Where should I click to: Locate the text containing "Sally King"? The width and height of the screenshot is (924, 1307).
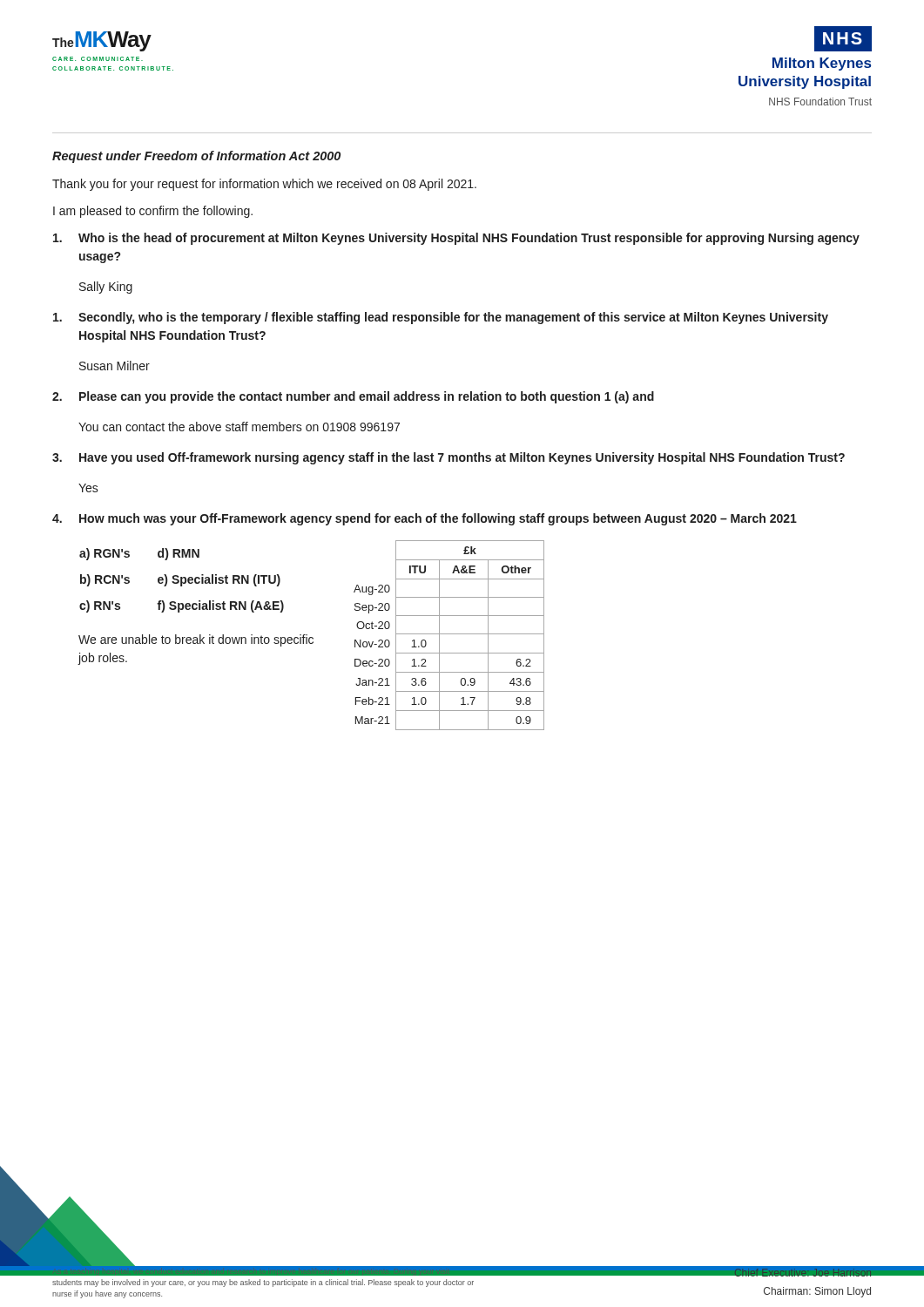105,287
